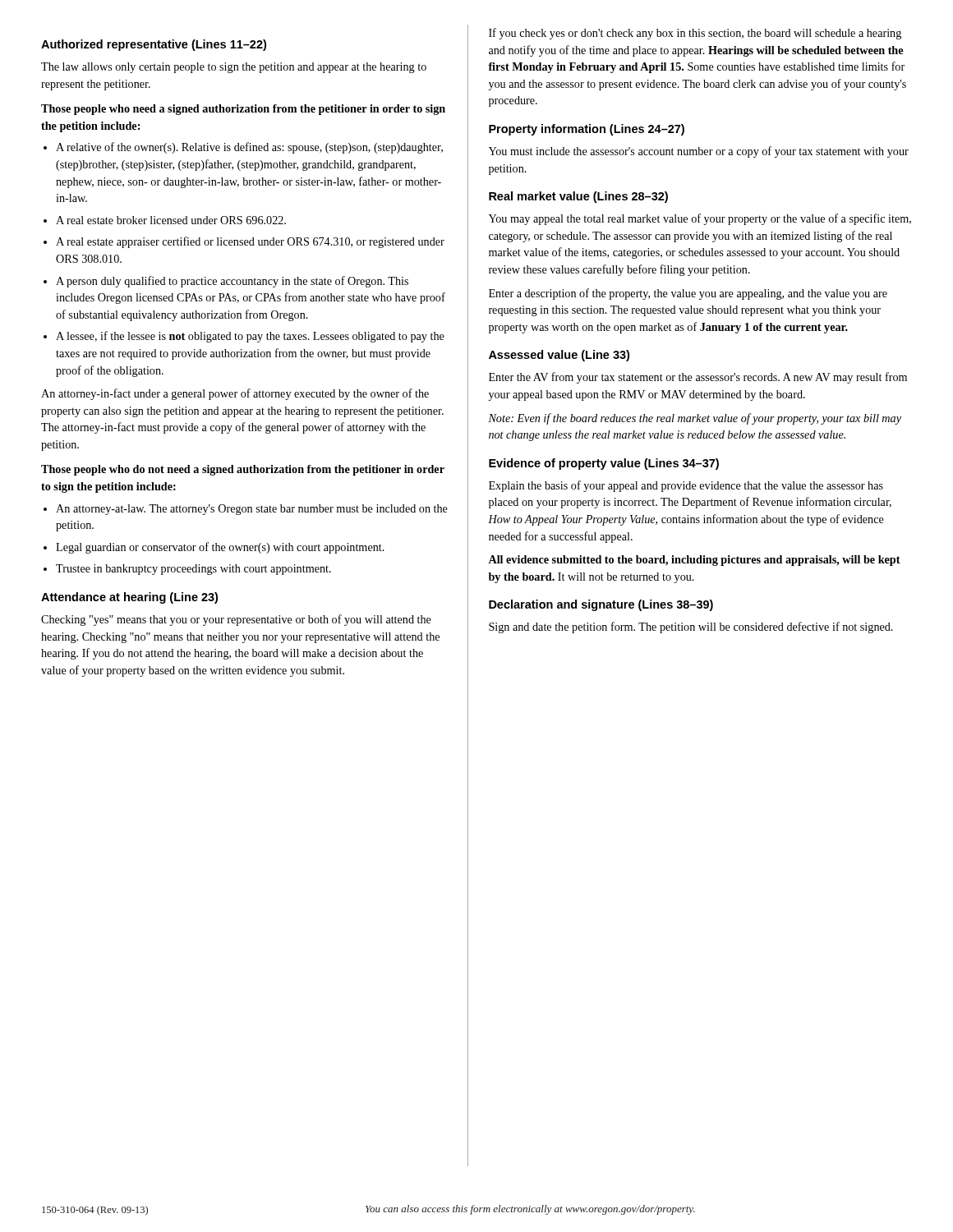Find "Authorized representative (Lines 11–22)" on this page

[x=154, y=44]
